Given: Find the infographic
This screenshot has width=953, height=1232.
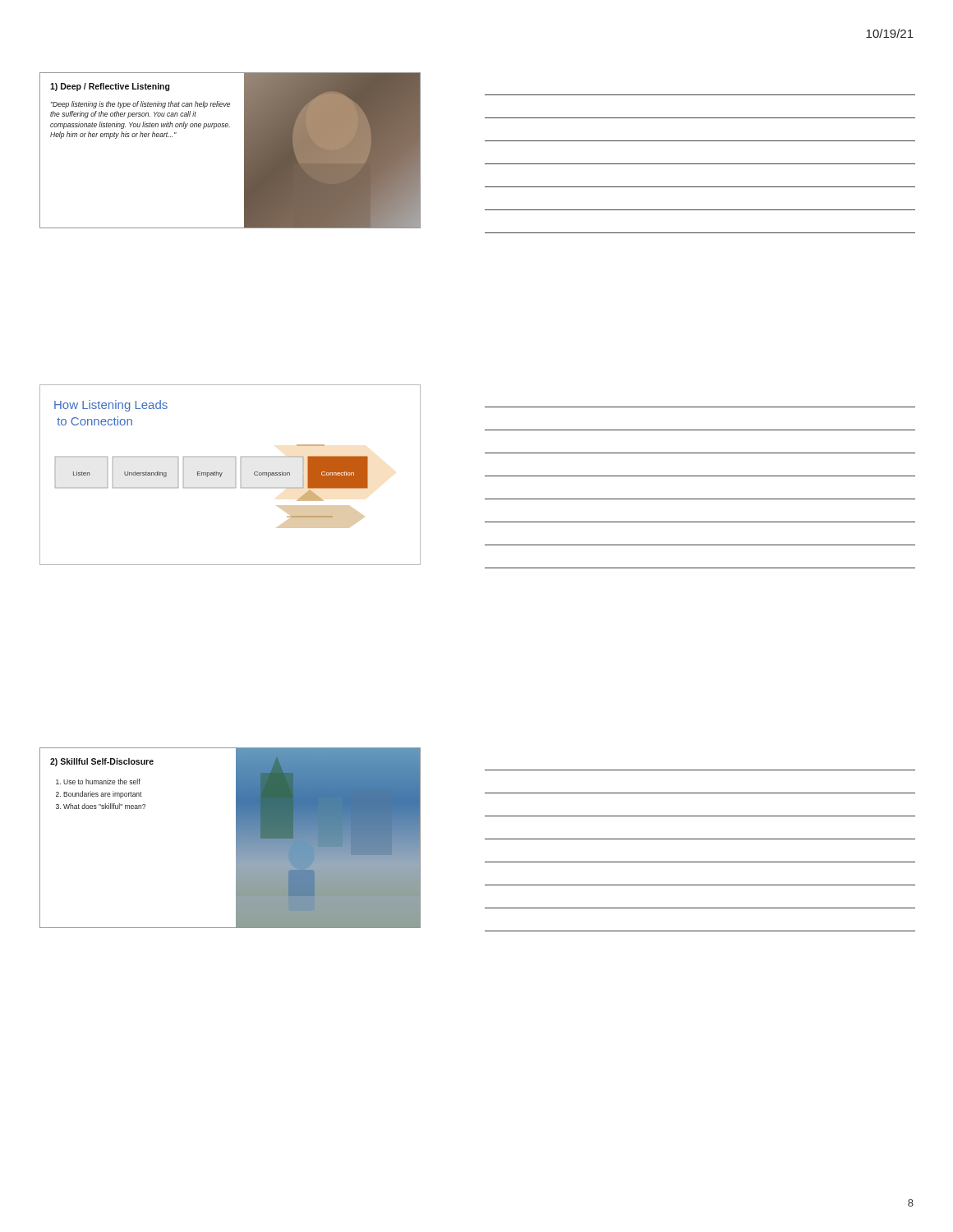Looking at the screenshot, I should point(230,475).
